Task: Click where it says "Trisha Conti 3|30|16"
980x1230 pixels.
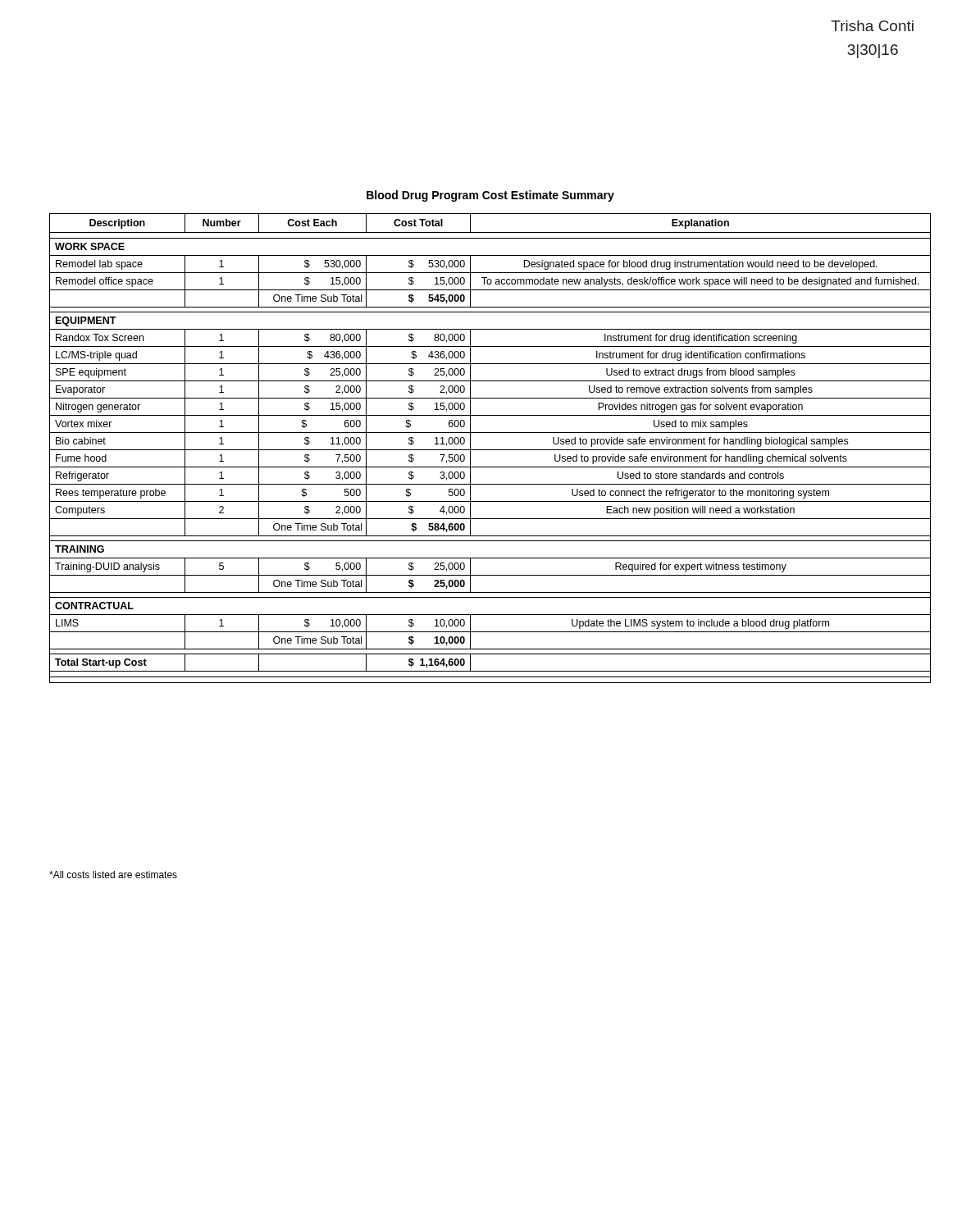Action: point(873,38)
